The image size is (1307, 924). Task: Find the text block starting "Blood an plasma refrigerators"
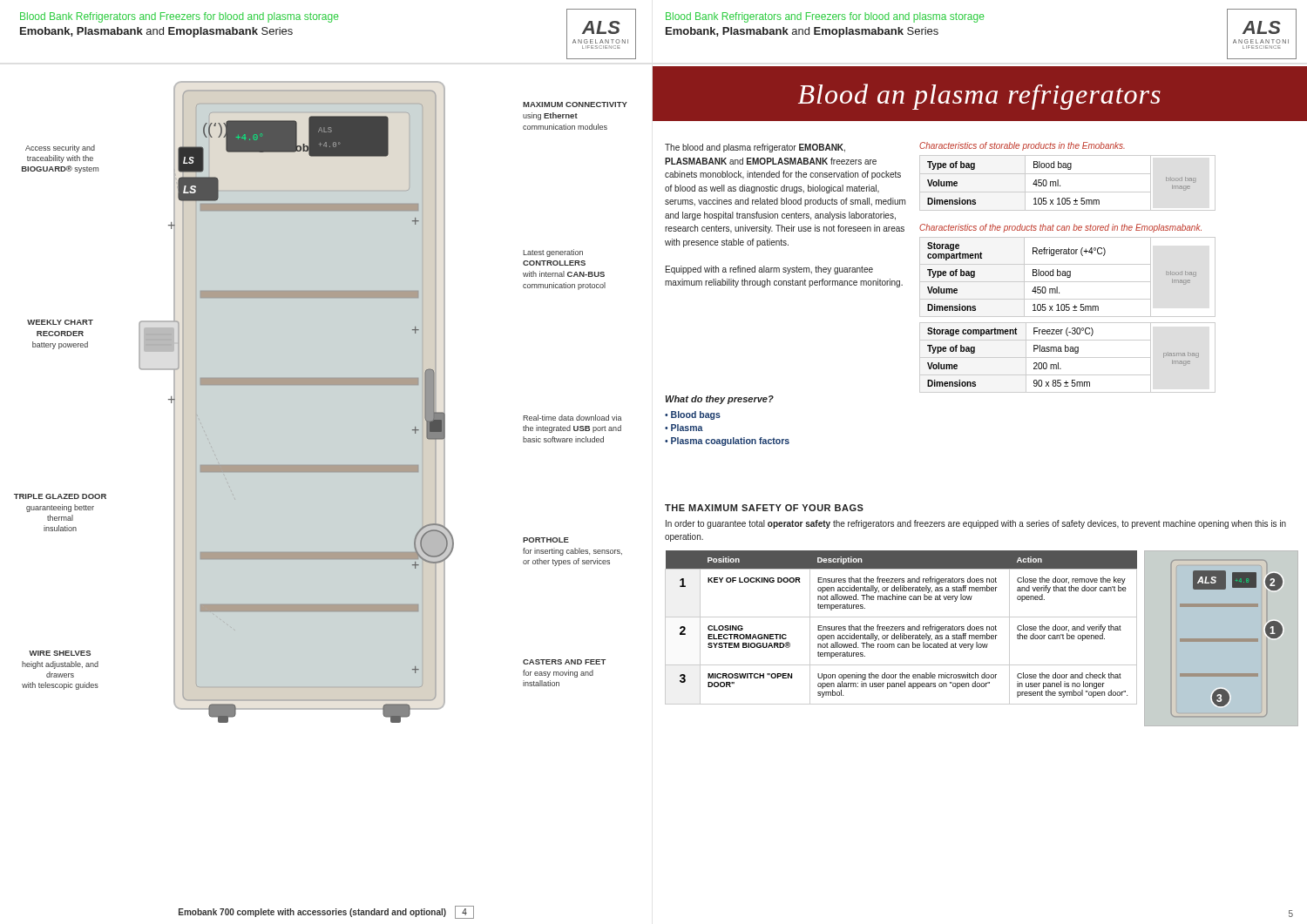point(980,94)
